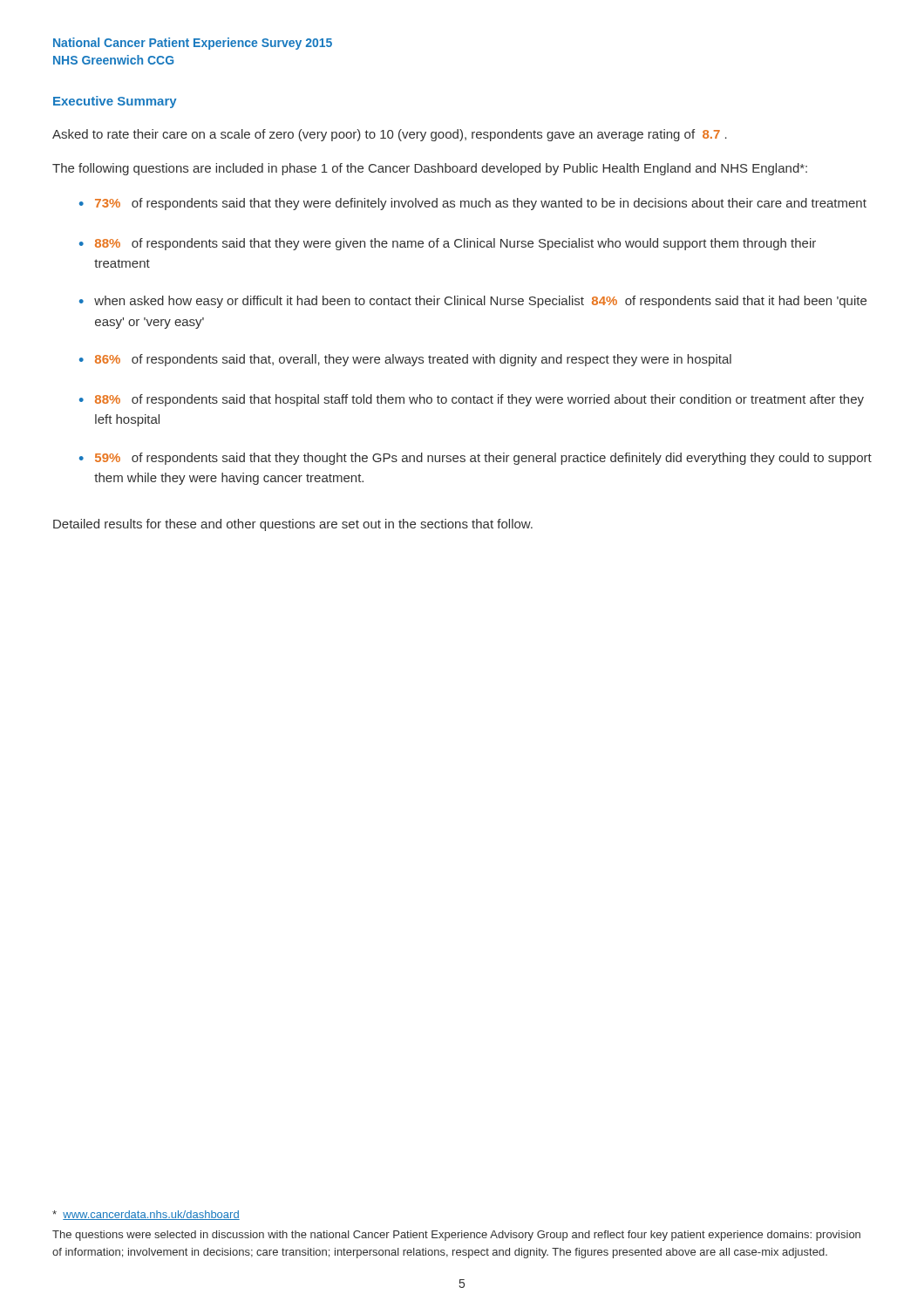Viewport: 924px width, 1308px height.
Task: Select the footnote that says "www.cancerdata.nhs.uk/dashboard The questions"
Action: (462, 1234)
